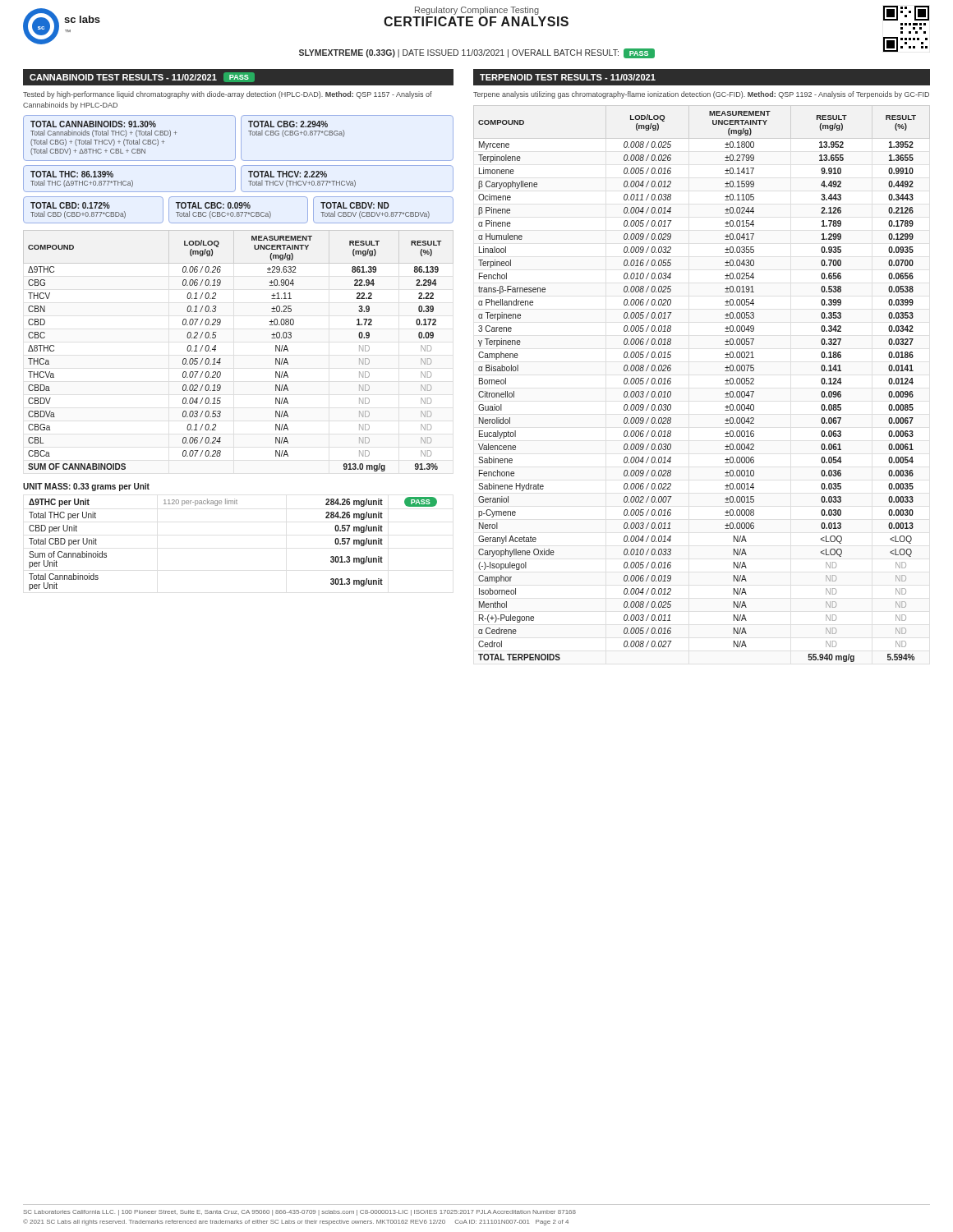The image size is (953, 1232).
Task: Locate the table with the text "0.008 / 0.027"
Action: [x=702, y=385]
